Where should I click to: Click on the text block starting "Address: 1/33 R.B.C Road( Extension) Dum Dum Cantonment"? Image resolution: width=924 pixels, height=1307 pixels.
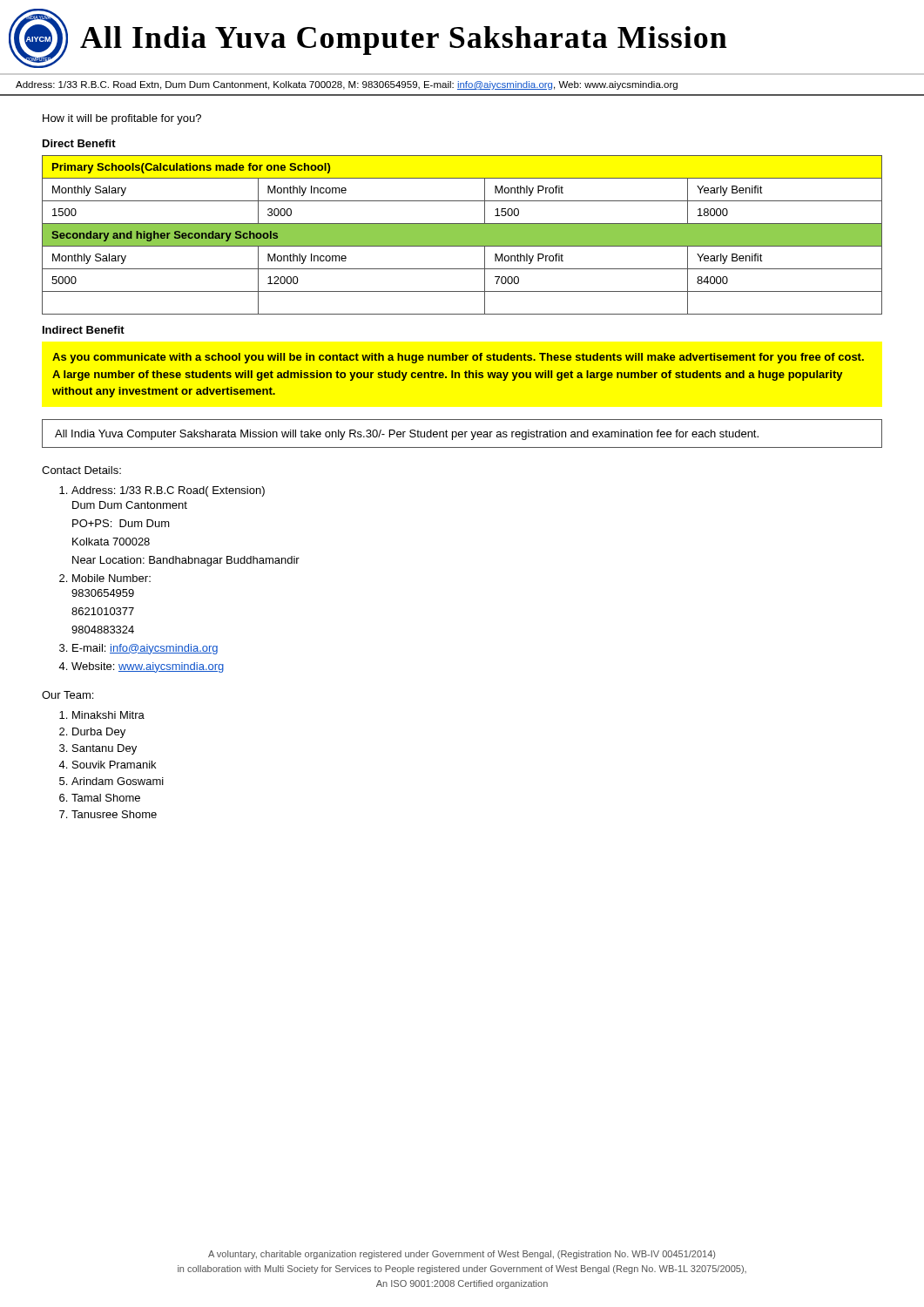[x=168, y=491]
